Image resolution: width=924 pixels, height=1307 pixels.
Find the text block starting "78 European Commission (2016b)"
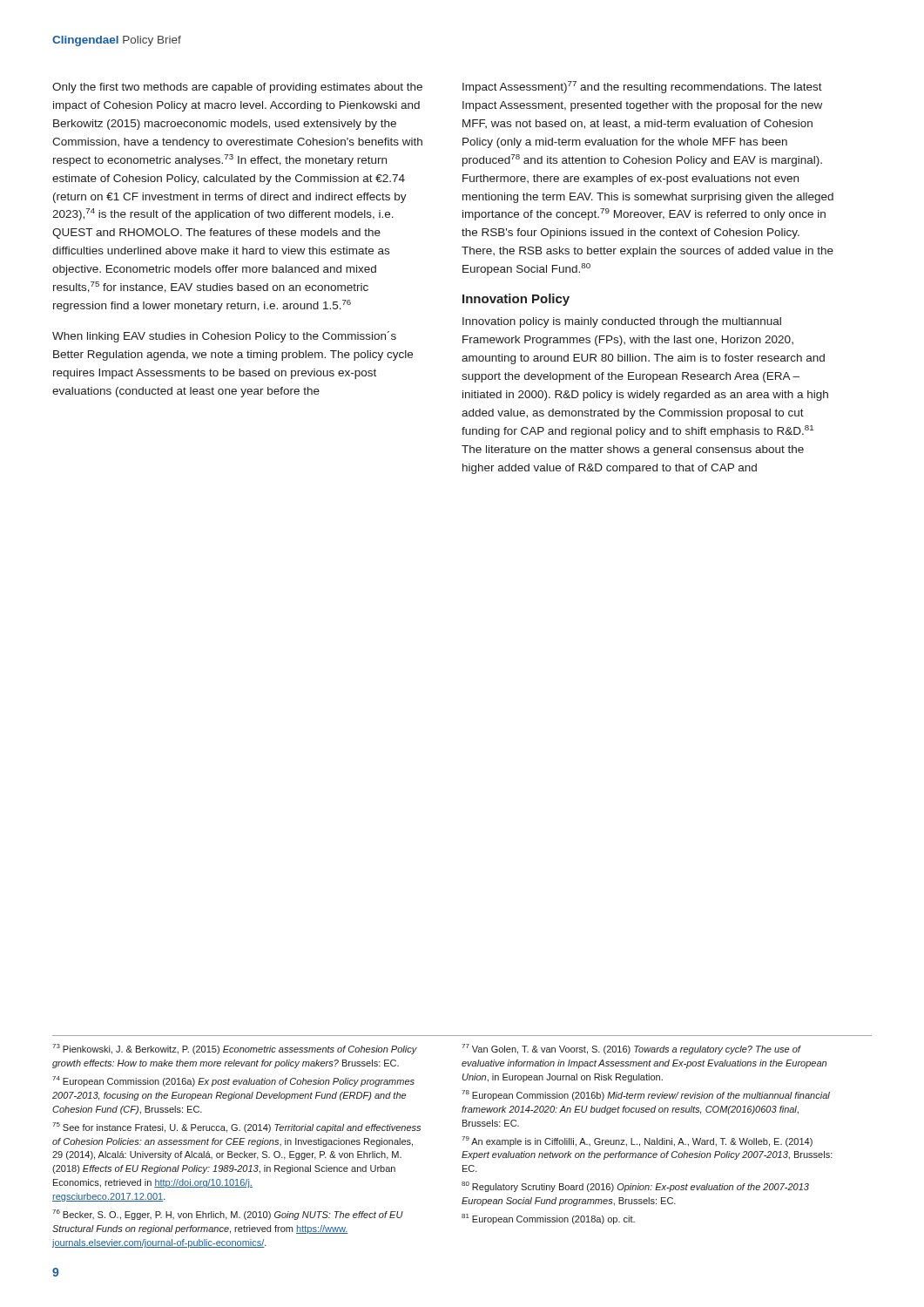(x=646, y=1108)
